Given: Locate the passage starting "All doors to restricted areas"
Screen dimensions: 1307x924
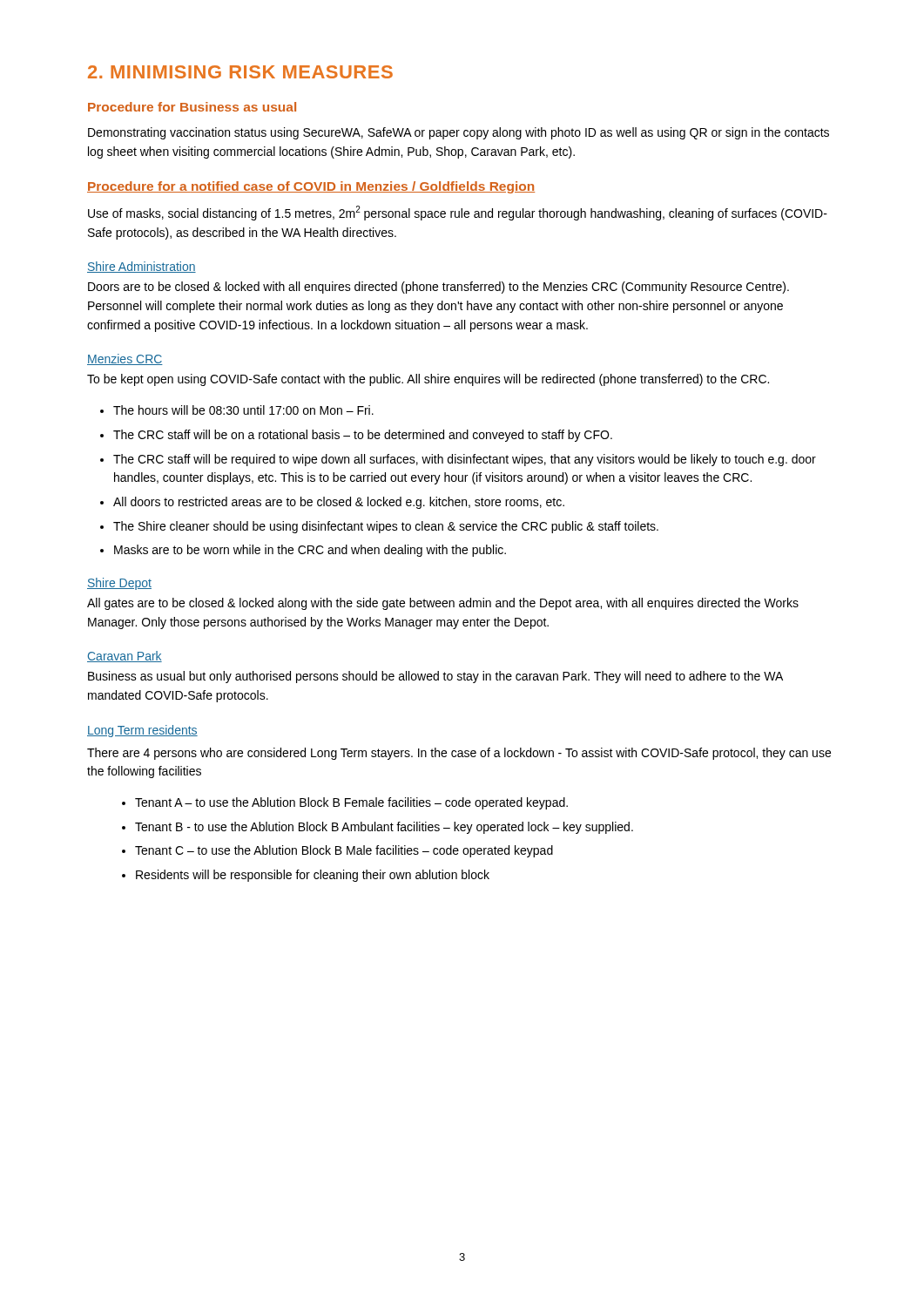Looking at the screenshot, I should click(339, 502).
